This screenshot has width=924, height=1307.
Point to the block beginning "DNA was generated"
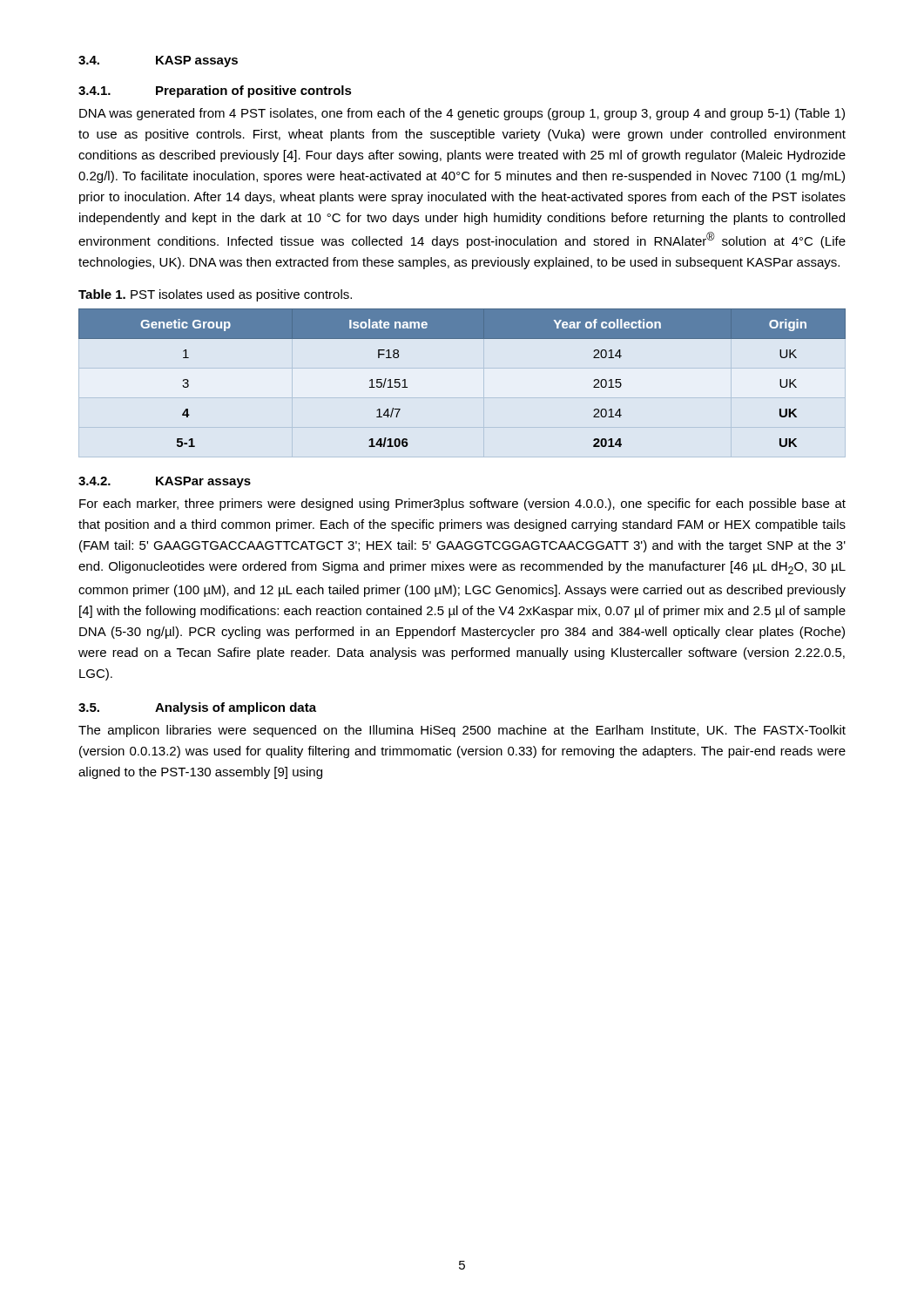click(462, 187)
